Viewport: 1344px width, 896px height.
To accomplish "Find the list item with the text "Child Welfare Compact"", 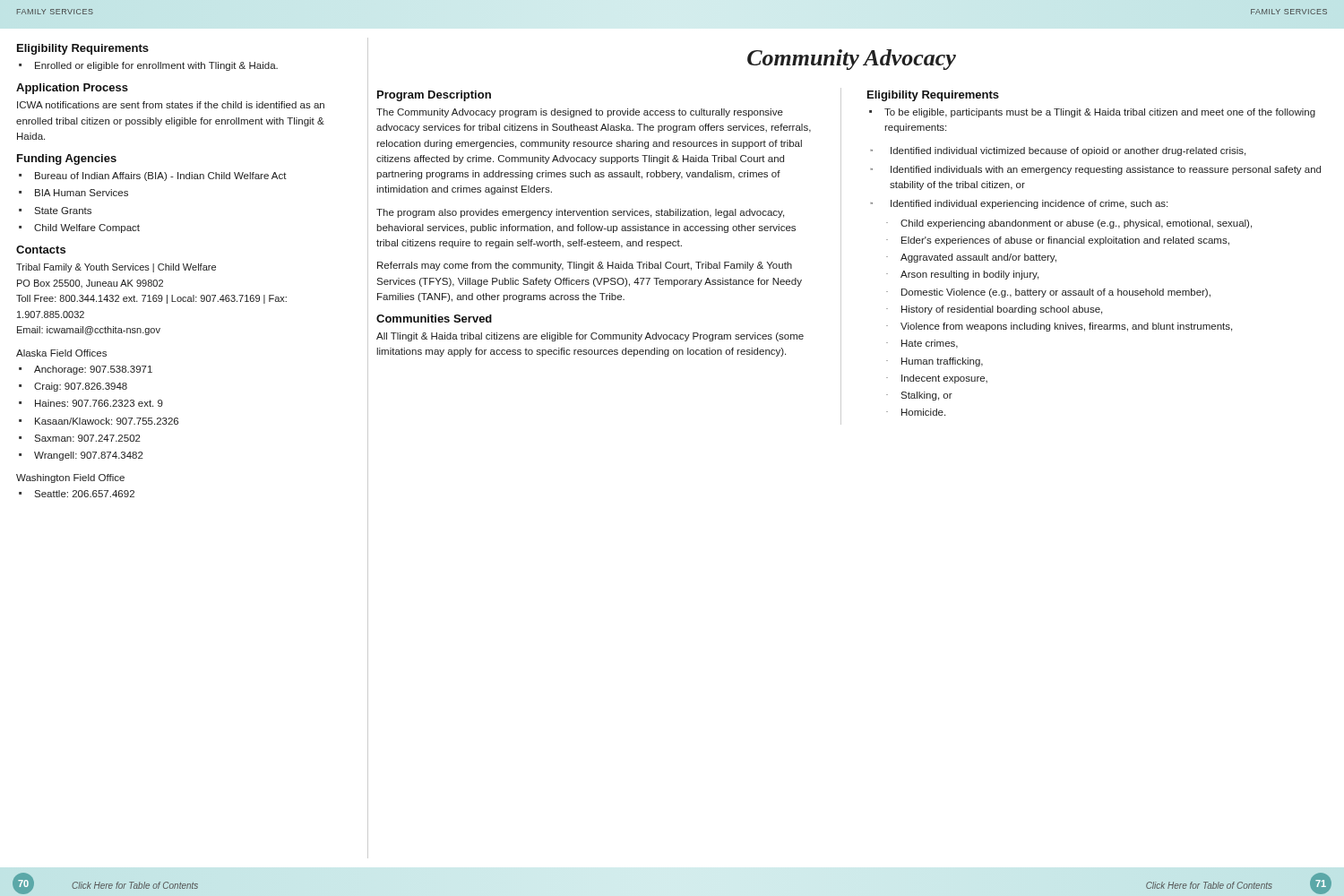I will click(x=79, y=228).
